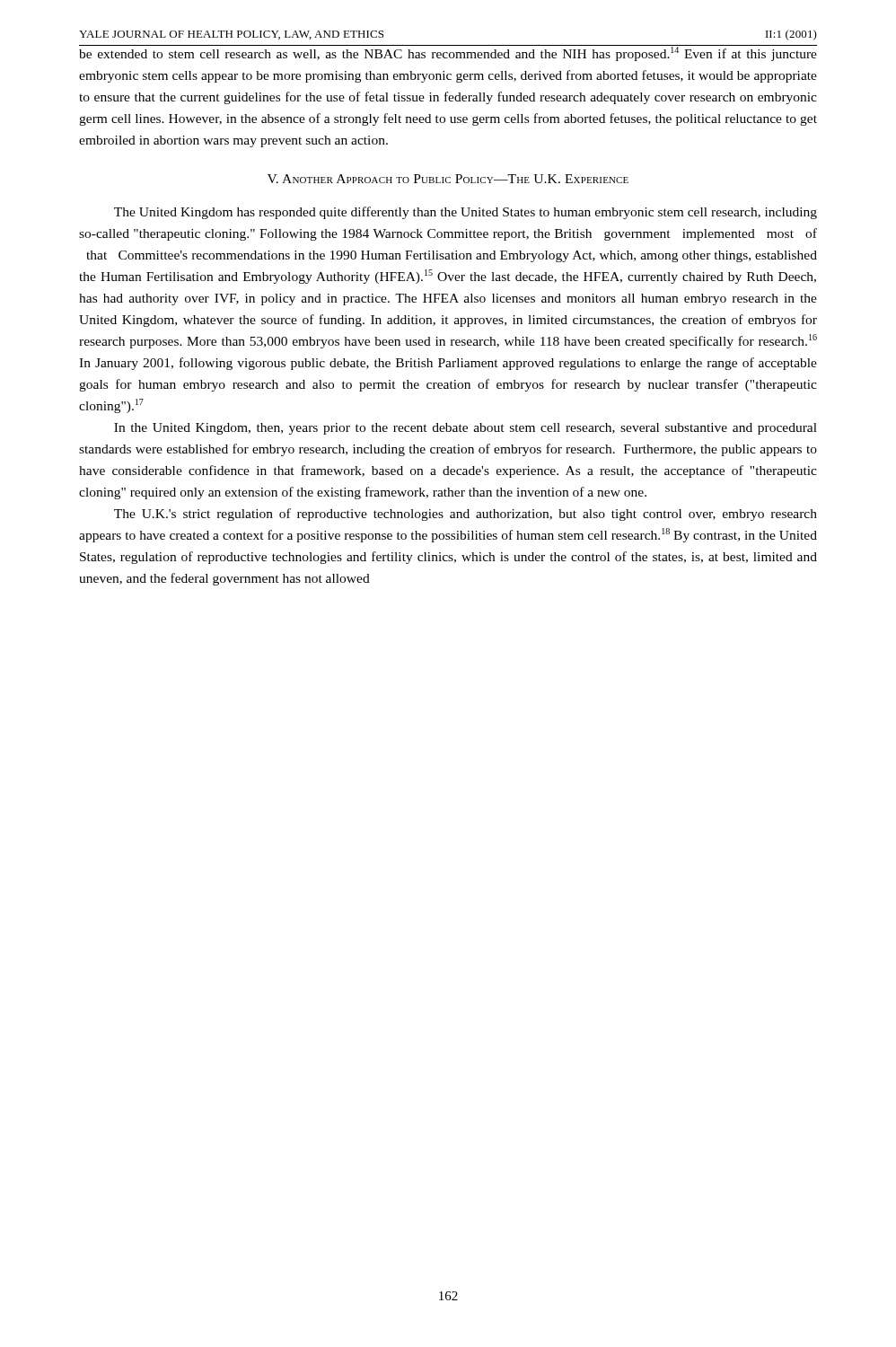The width and height of the screenshot is (896, 1347).
Task: Find the text block containing "be extended to stem"
Action: pos(448,97)
